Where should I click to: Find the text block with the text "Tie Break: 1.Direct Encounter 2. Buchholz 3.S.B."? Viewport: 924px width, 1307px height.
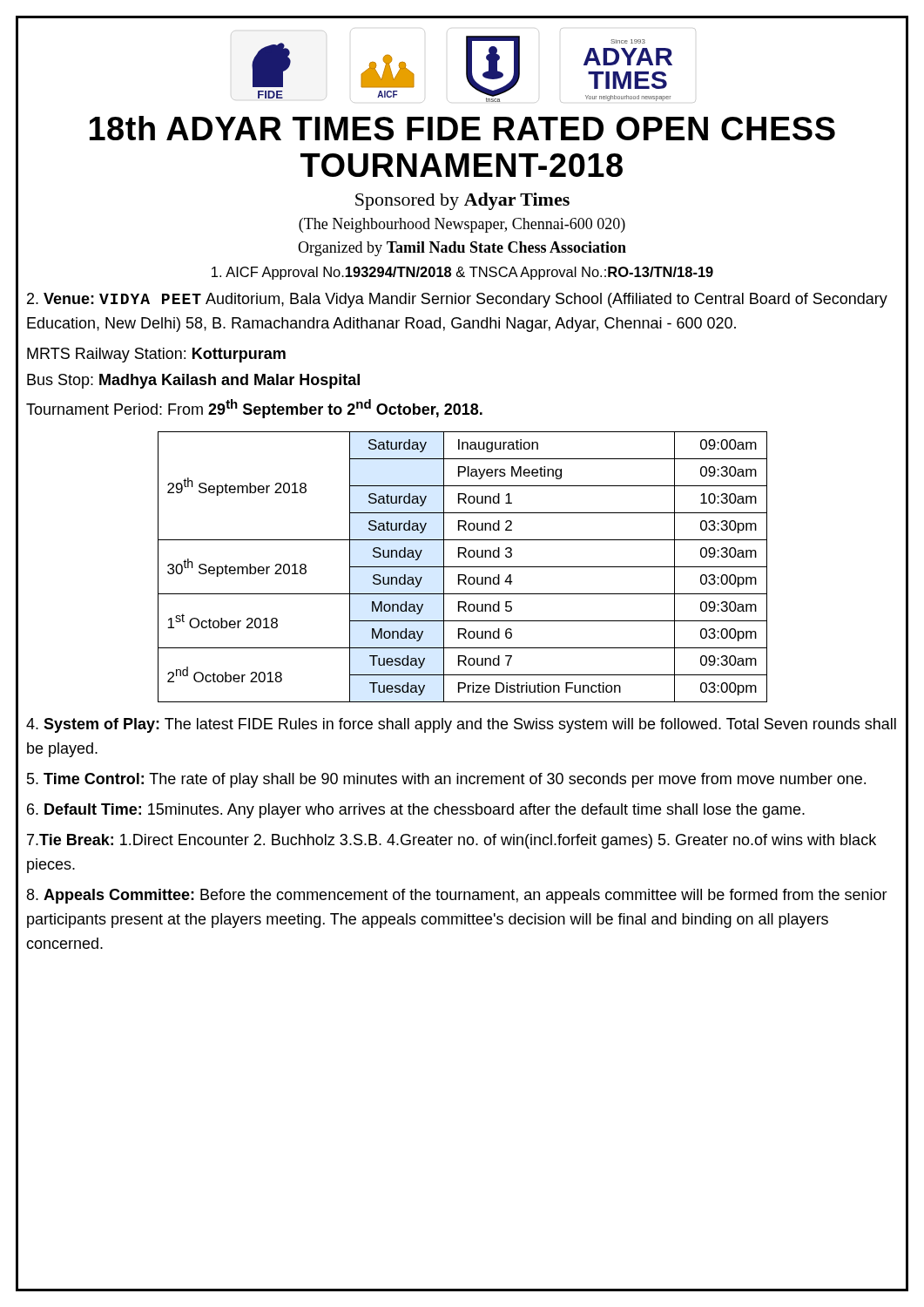(451, 852)
